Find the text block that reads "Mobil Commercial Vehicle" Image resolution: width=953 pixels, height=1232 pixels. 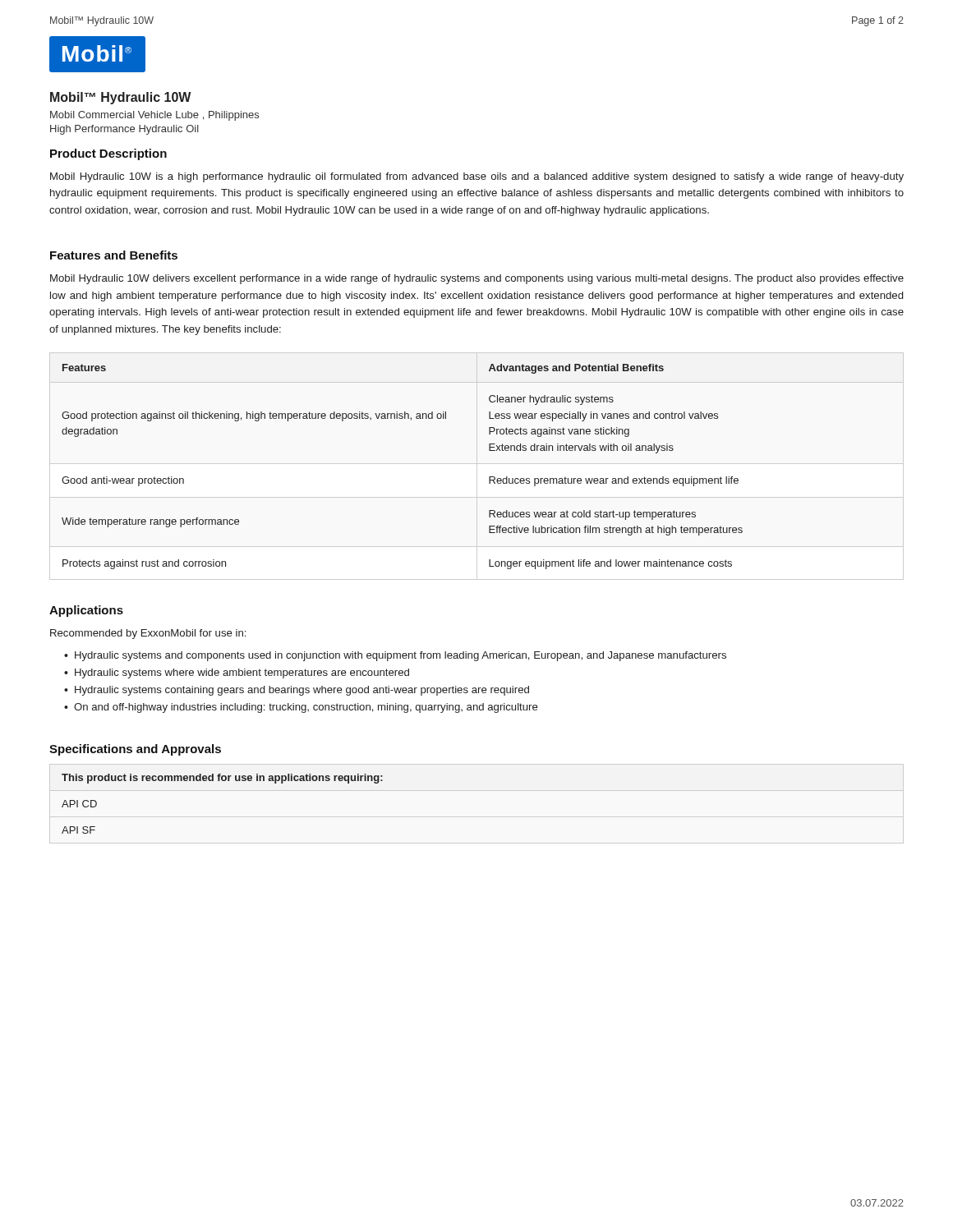pos(154,115)
